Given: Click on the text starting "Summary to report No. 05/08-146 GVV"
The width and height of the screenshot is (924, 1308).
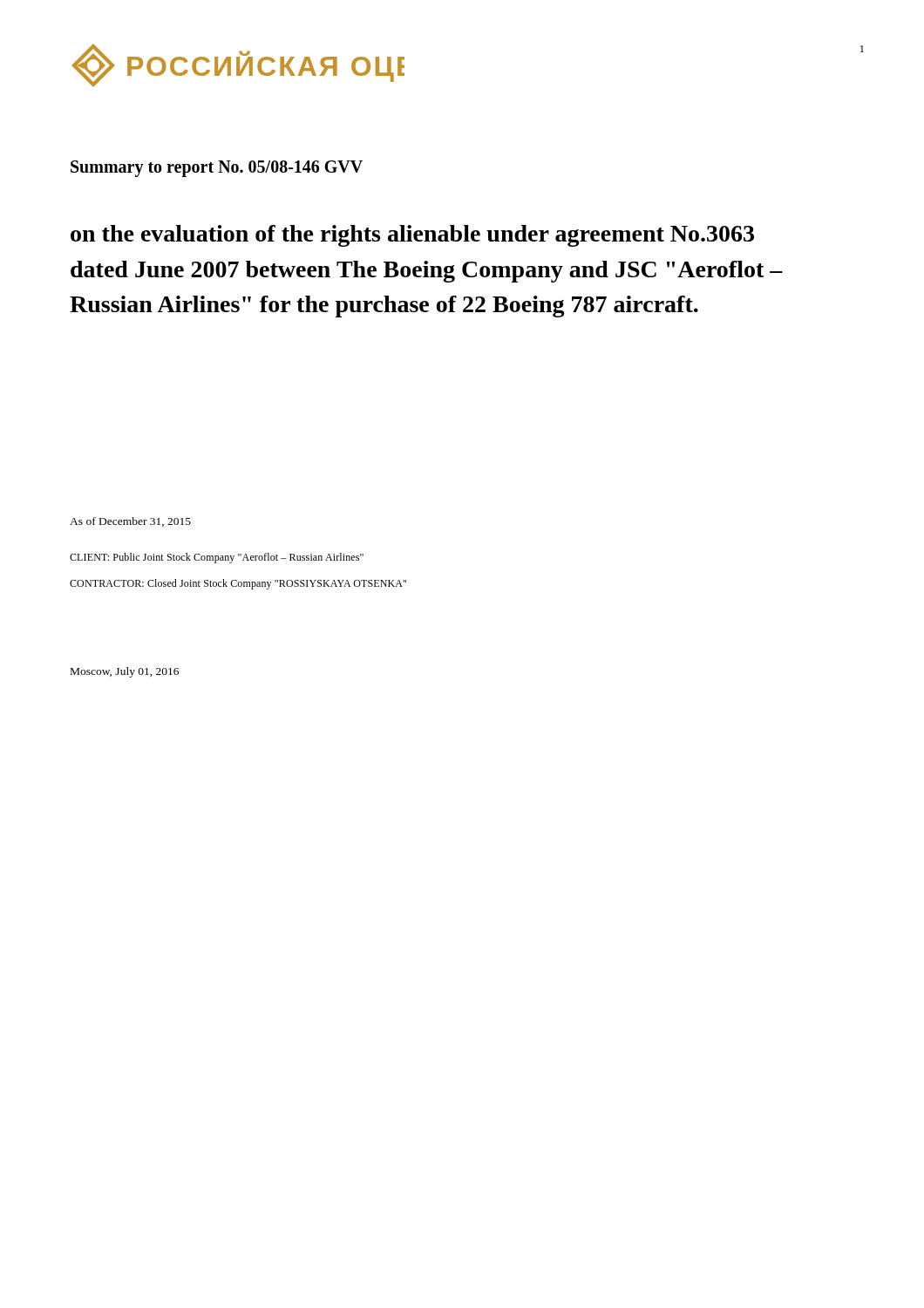Looking at the screenshot, I should pyautogui.click(x=216, y=167).
